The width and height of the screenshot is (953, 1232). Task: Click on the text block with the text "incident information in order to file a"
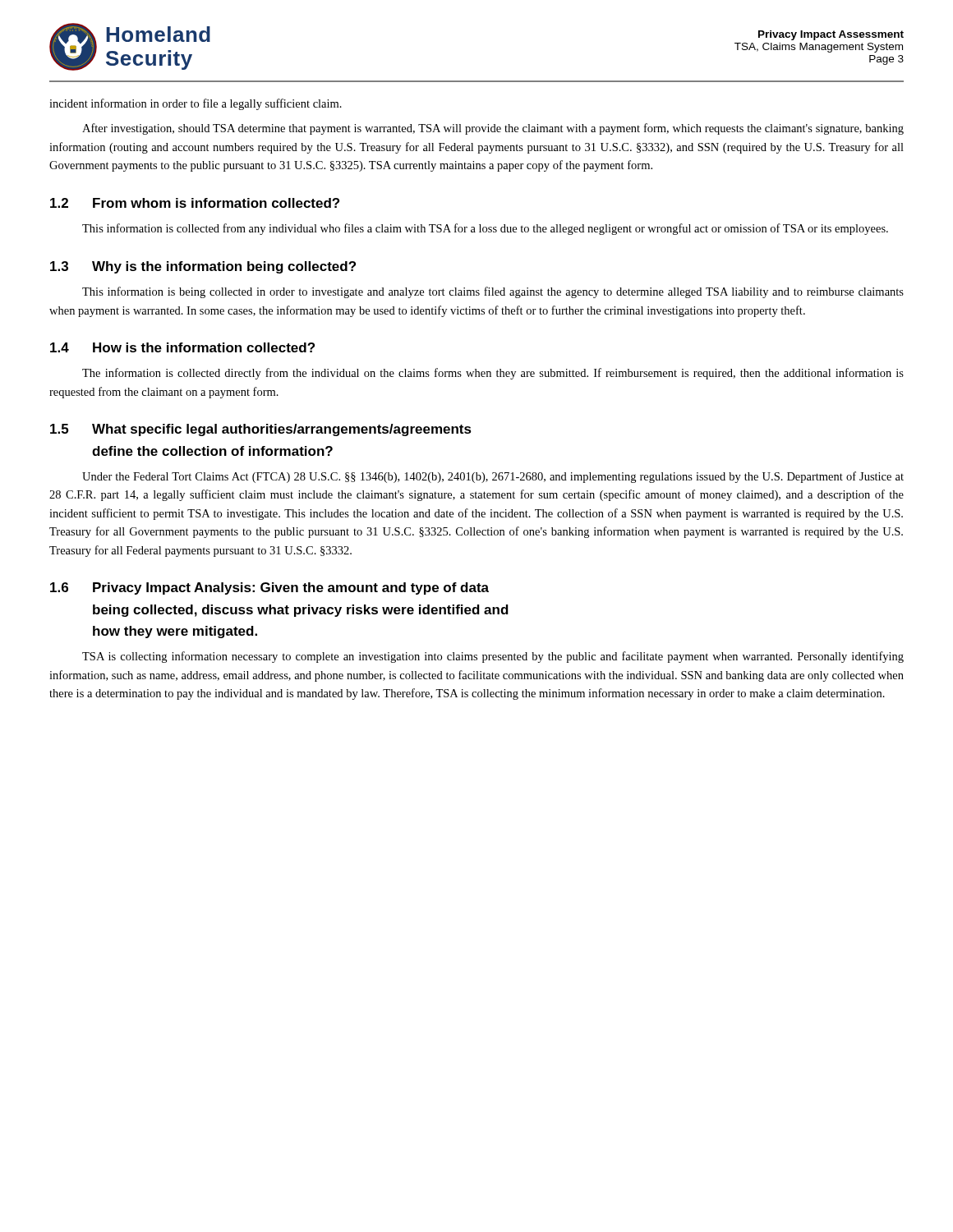coord(196,104)
